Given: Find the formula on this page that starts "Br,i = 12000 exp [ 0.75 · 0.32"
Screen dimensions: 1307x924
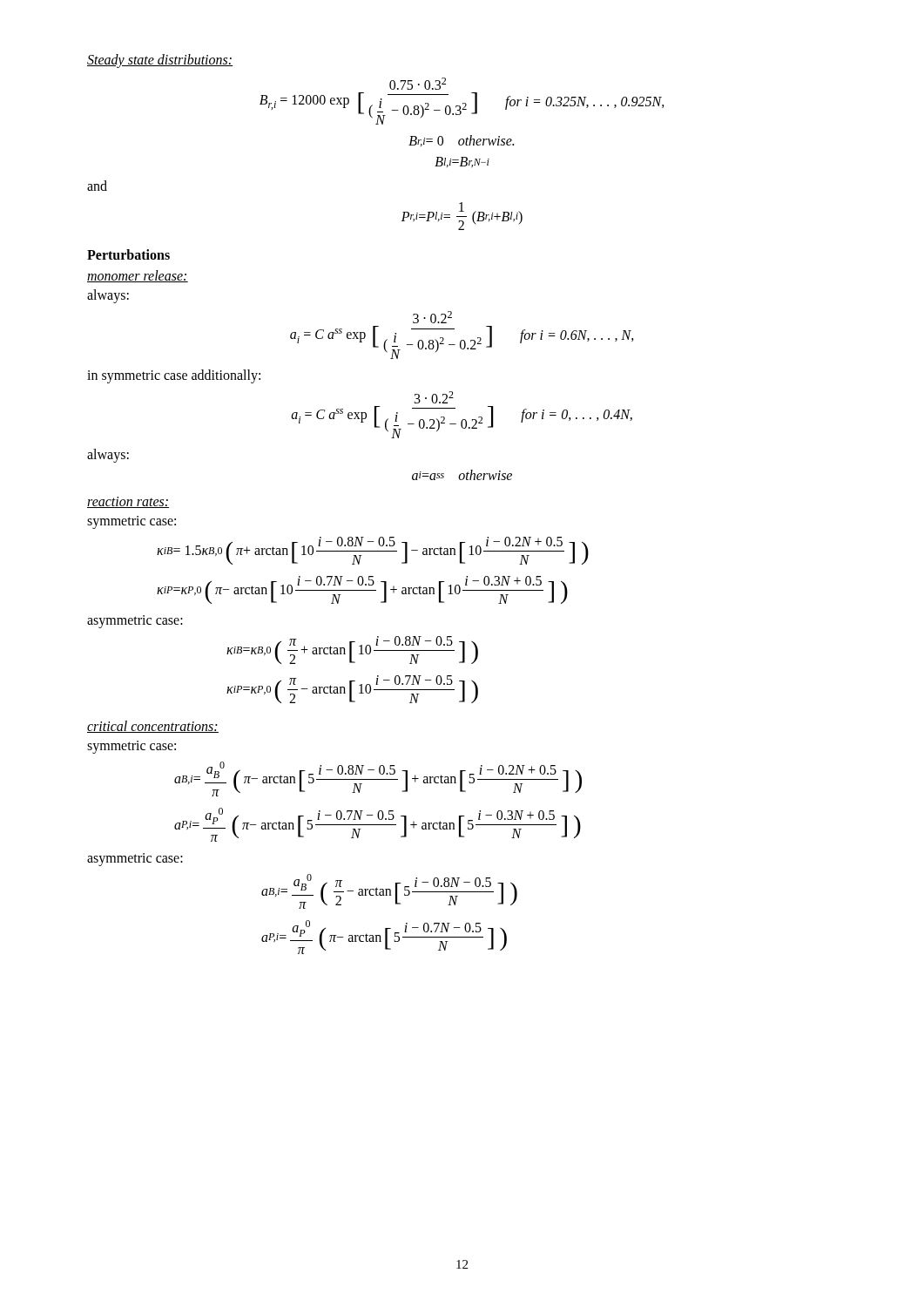Looking at the screenshot, I should coord(462,123).
